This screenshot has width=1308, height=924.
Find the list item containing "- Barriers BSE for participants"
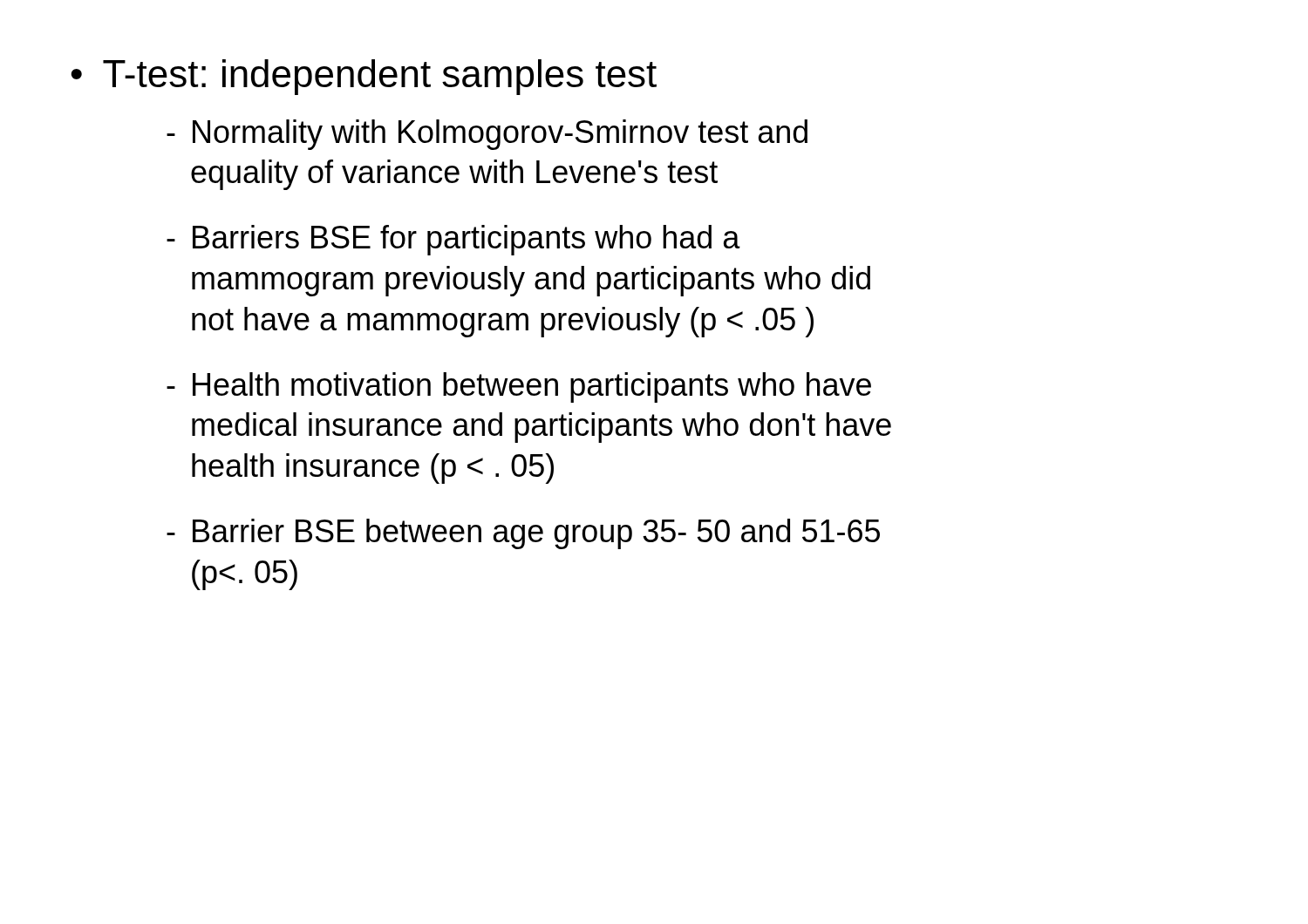(x=519, y=279)
